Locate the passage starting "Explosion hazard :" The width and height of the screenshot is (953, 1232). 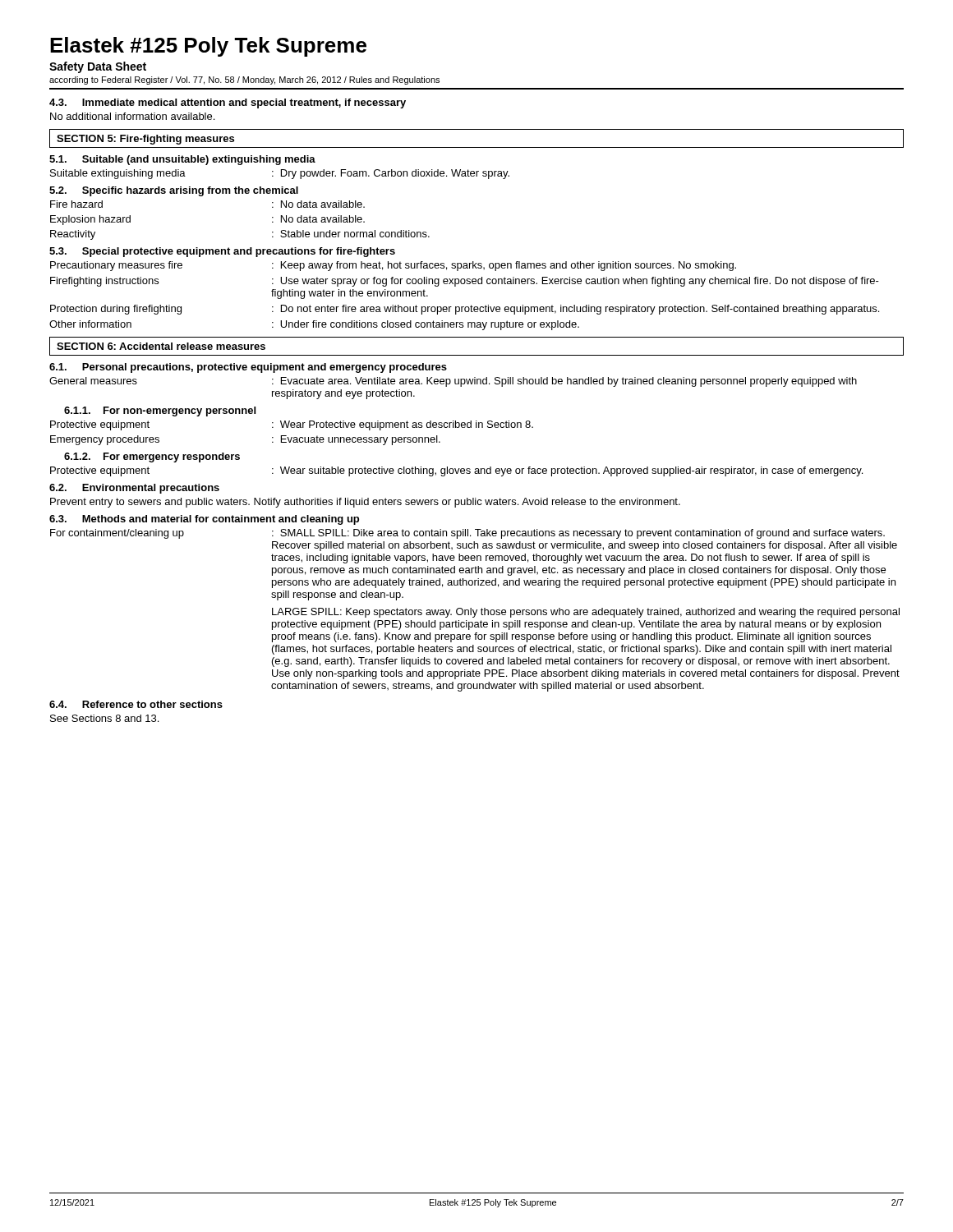pos(92,220)
